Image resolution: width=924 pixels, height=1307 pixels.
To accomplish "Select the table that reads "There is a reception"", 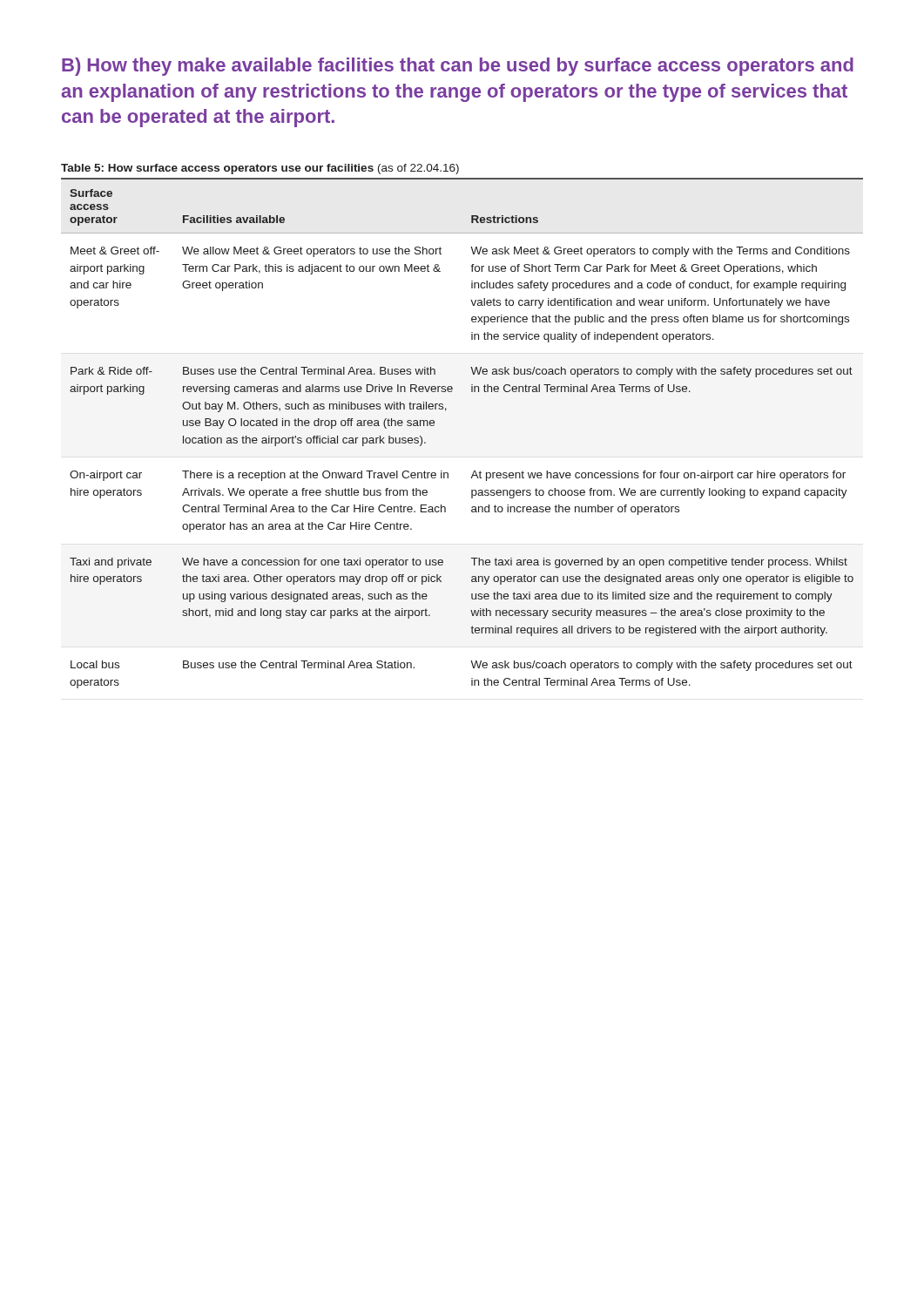I will tap(462, 440).
